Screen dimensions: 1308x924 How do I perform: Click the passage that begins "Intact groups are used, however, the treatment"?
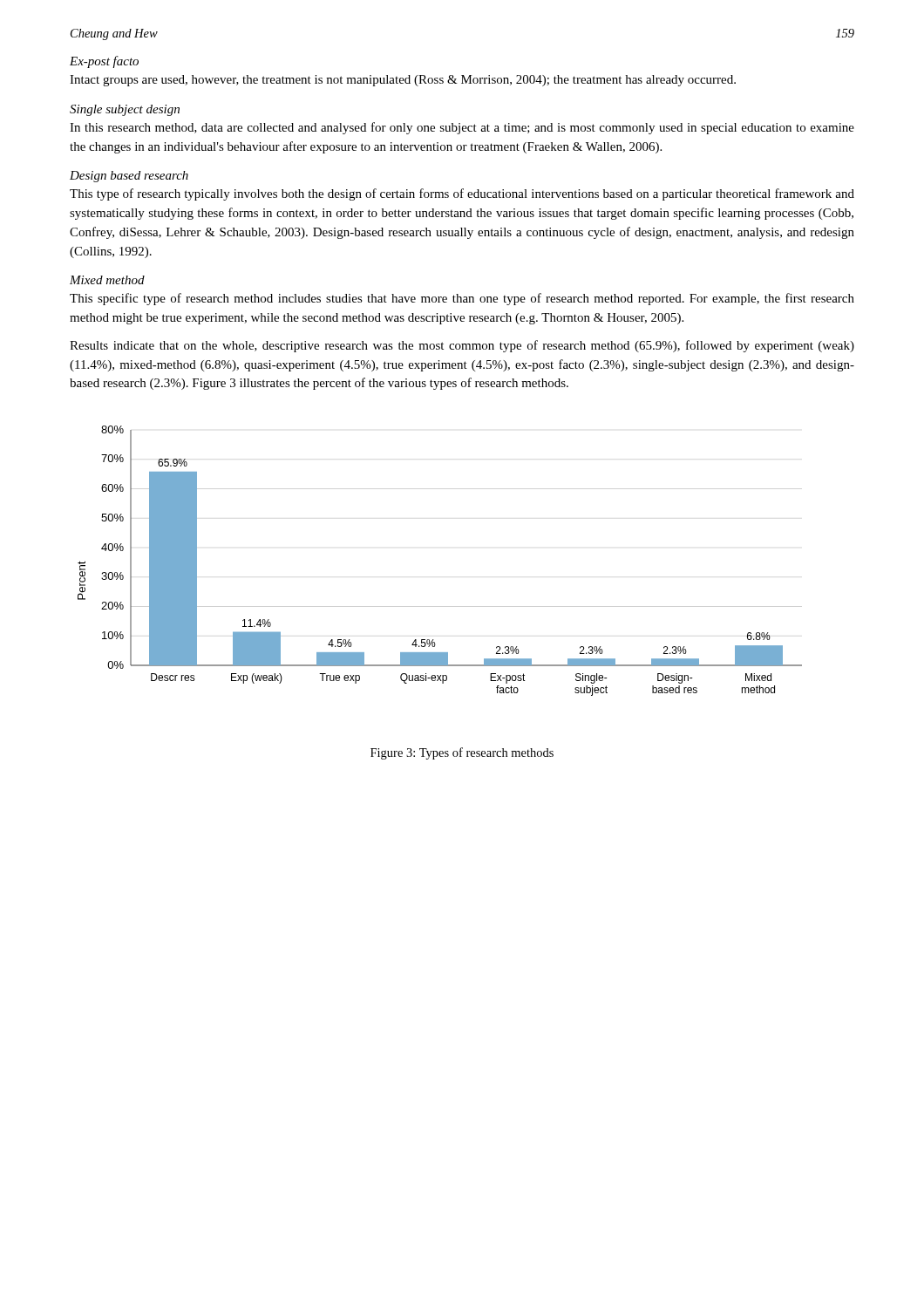462,80
